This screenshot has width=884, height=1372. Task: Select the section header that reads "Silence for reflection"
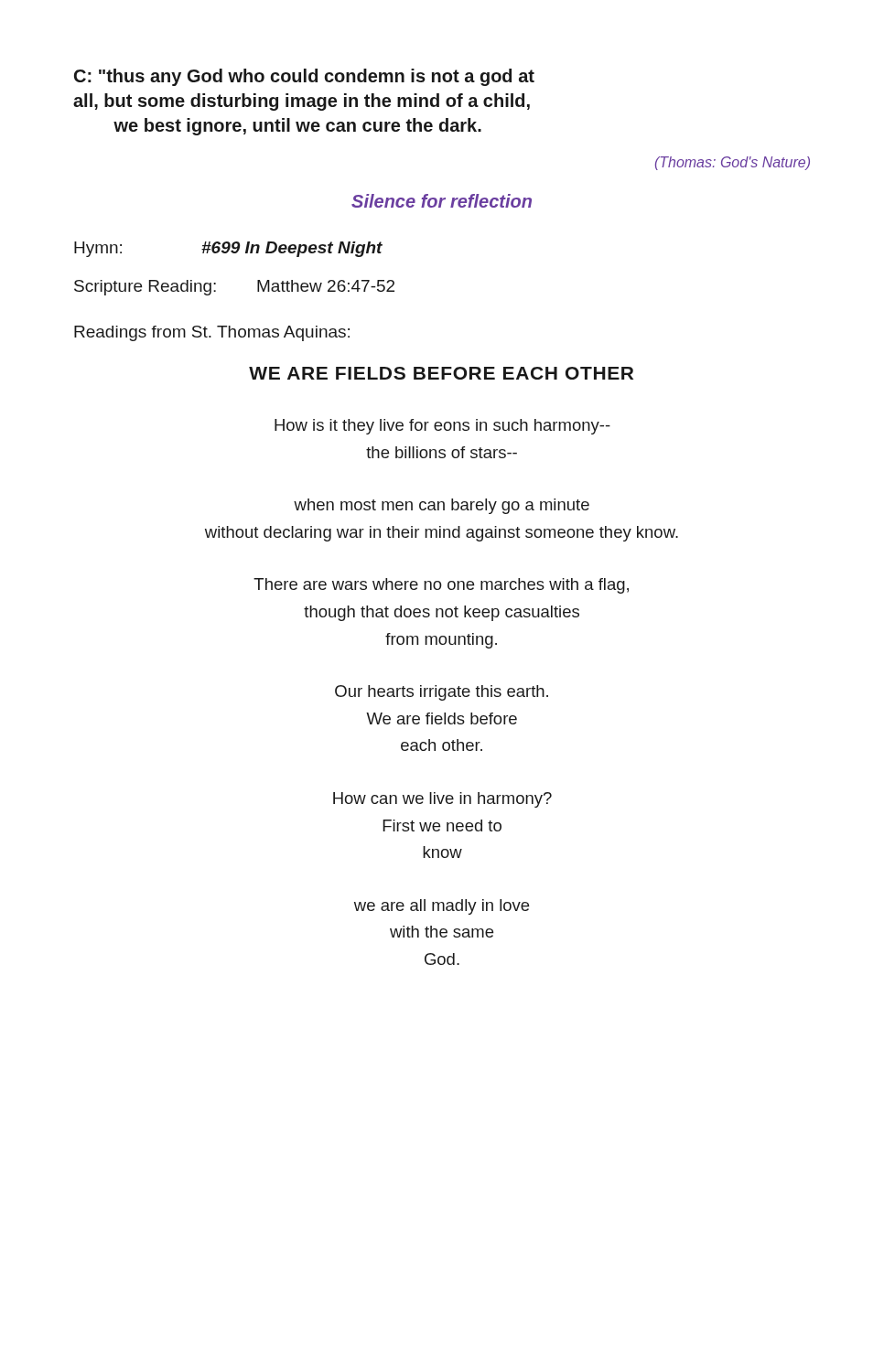point(442,201)
